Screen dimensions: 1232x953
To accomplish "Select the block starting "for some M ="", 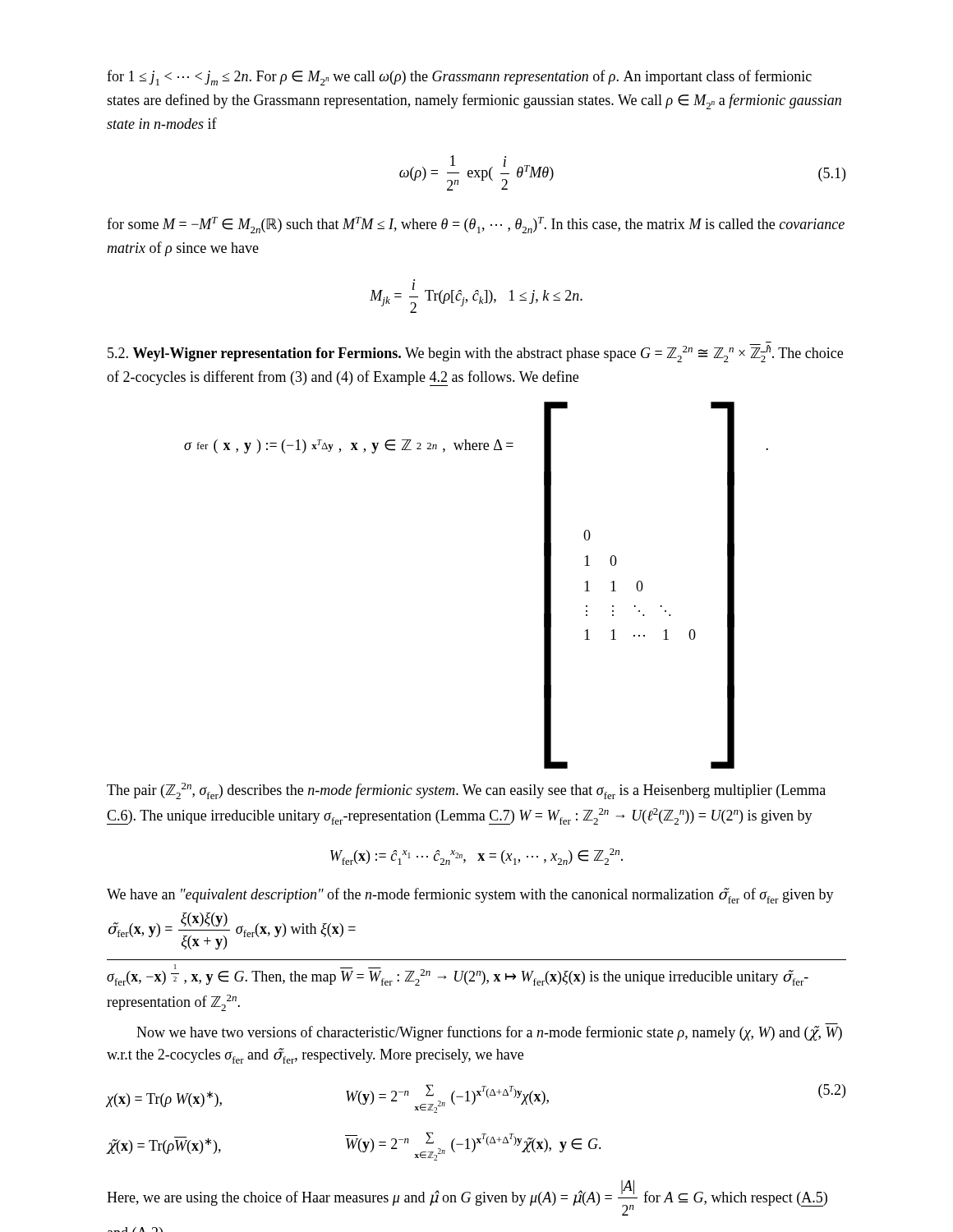I will (x=476, y=235).
